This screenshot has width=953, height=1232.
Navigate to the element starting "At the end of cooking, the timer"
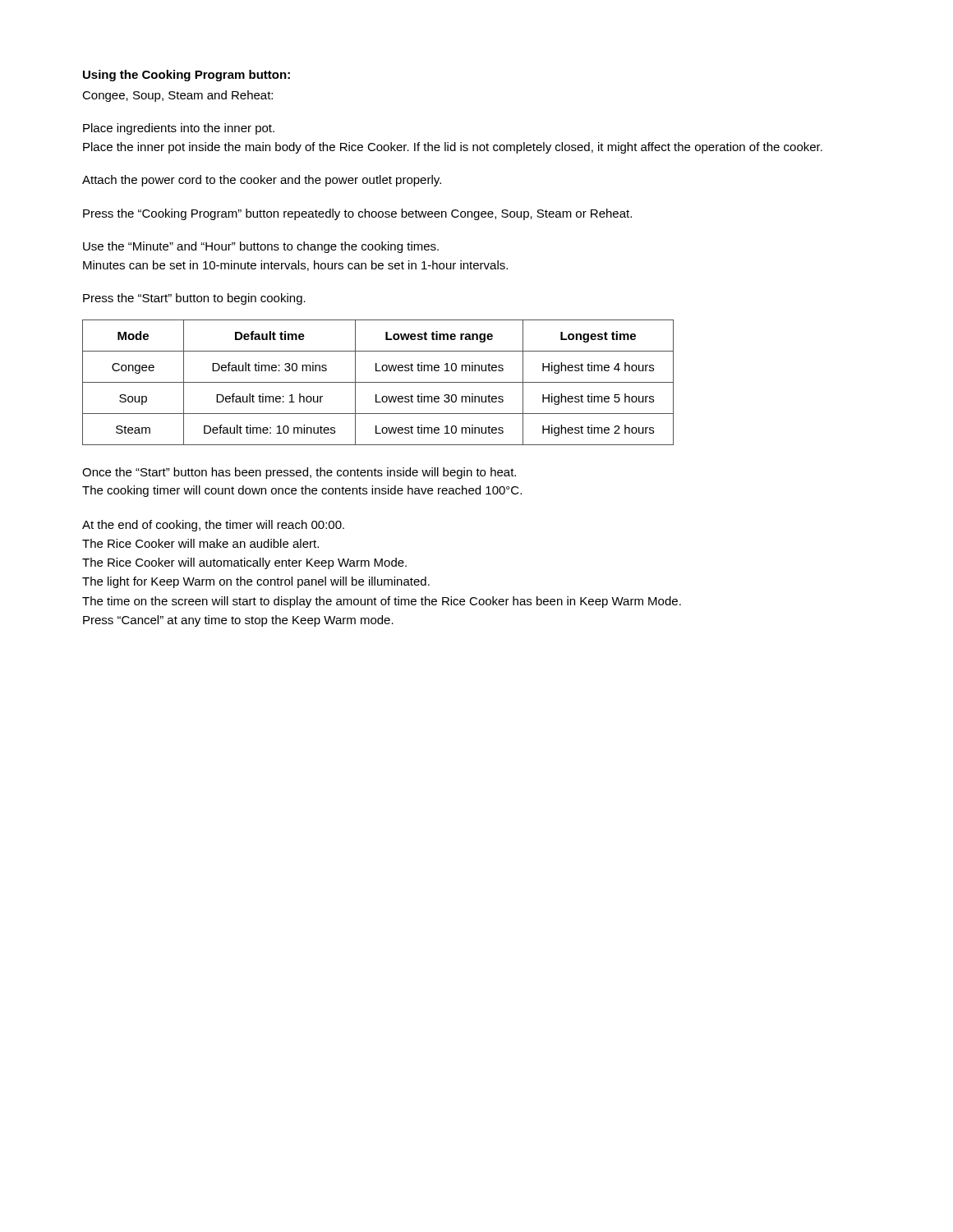[x=214, y=524]
